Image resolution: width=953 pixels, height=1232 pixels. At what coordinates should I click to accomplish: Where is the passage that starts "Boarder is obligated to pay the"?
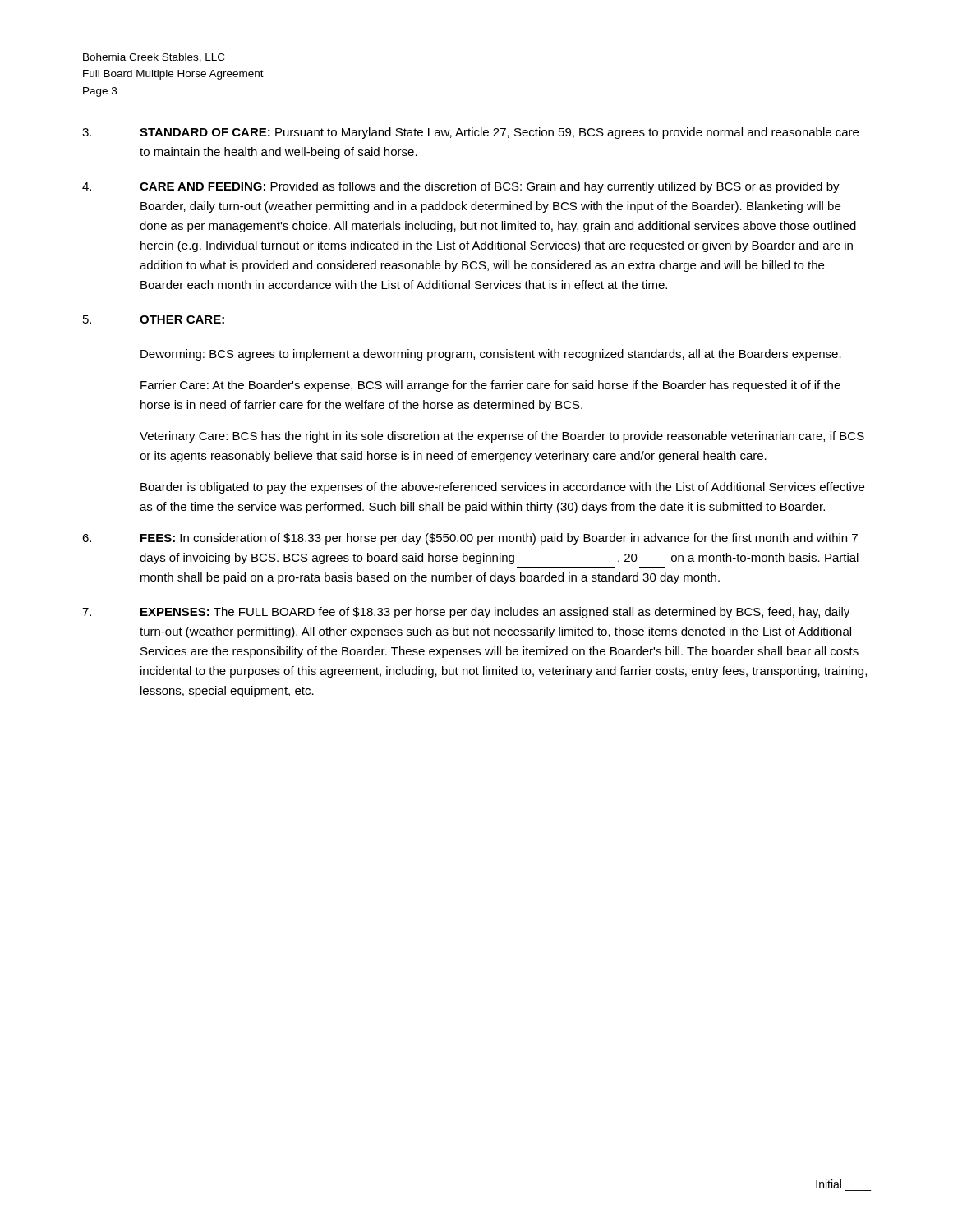point(502,496)
